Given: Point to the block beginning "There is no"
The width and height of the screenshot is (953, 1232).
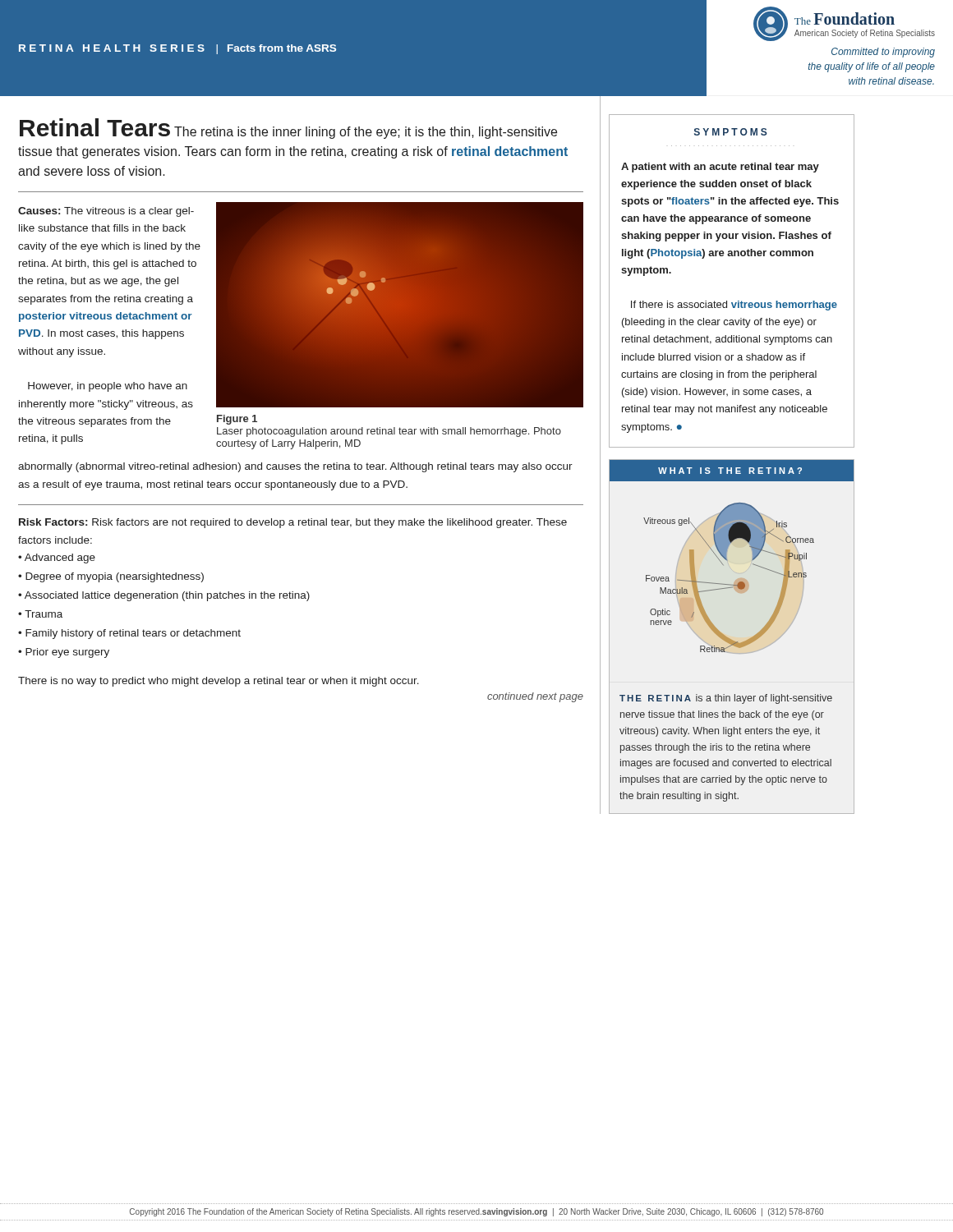Looking at the screenshot, I should pyautogui.click(x=219, y=680).
